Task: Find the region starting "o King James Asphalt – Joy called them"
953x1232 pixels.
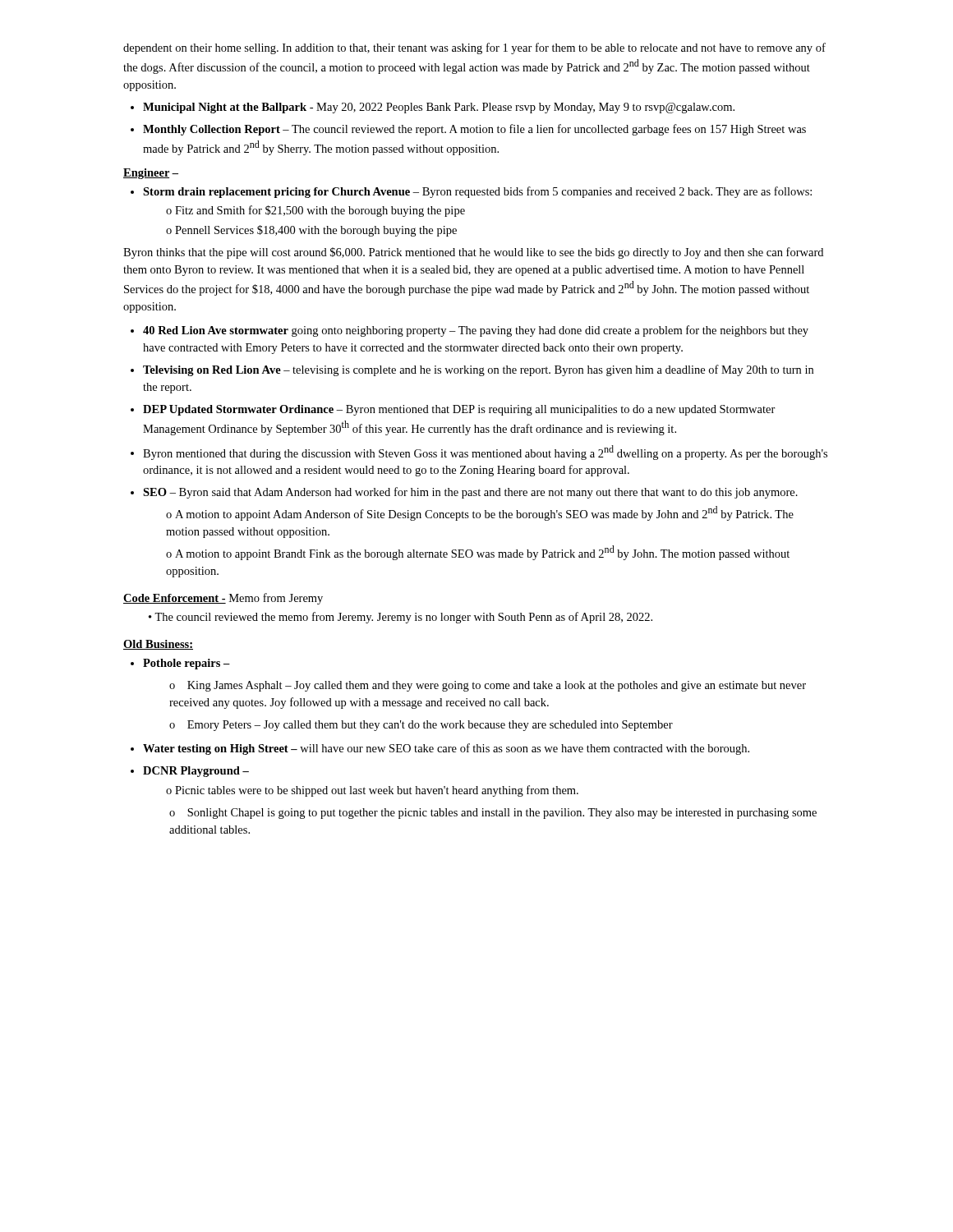Action: (488, 693)
